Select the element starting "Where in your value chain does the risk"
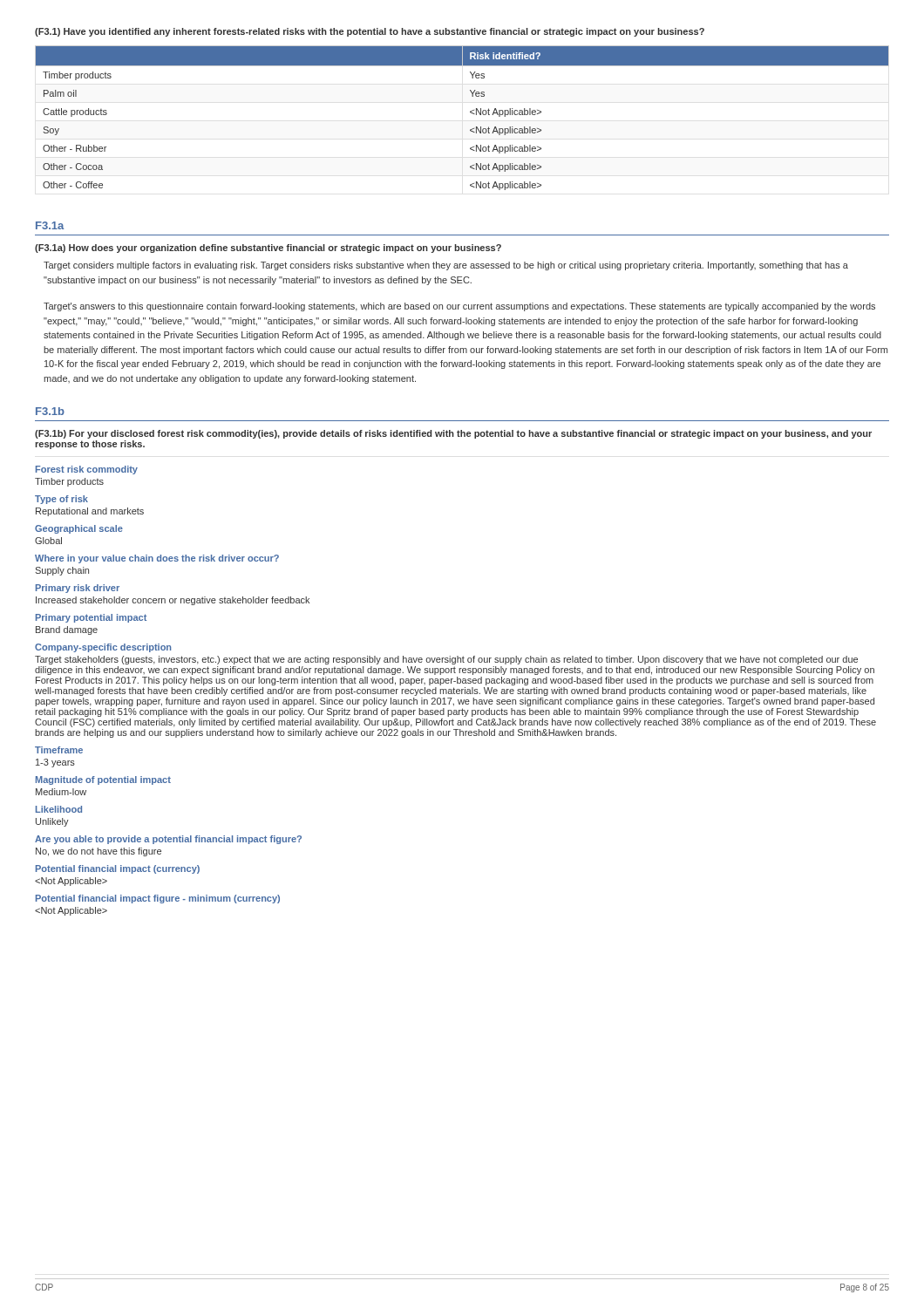The image size is (924, 1308). coord(157,559)
